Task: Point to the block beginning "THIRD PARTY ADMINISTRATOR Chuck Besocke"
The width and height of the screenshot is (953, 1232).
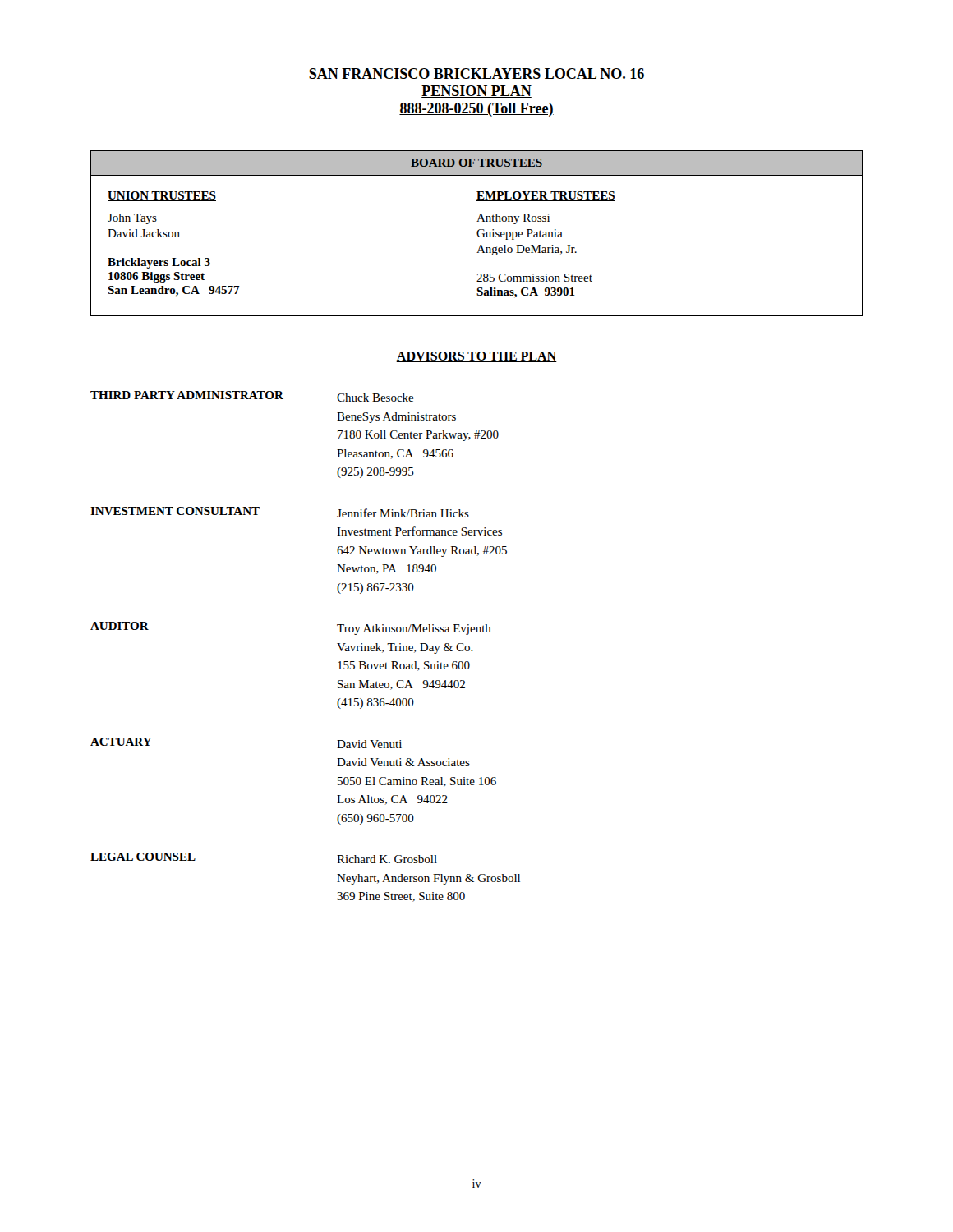Action: (x=476, y=435)
